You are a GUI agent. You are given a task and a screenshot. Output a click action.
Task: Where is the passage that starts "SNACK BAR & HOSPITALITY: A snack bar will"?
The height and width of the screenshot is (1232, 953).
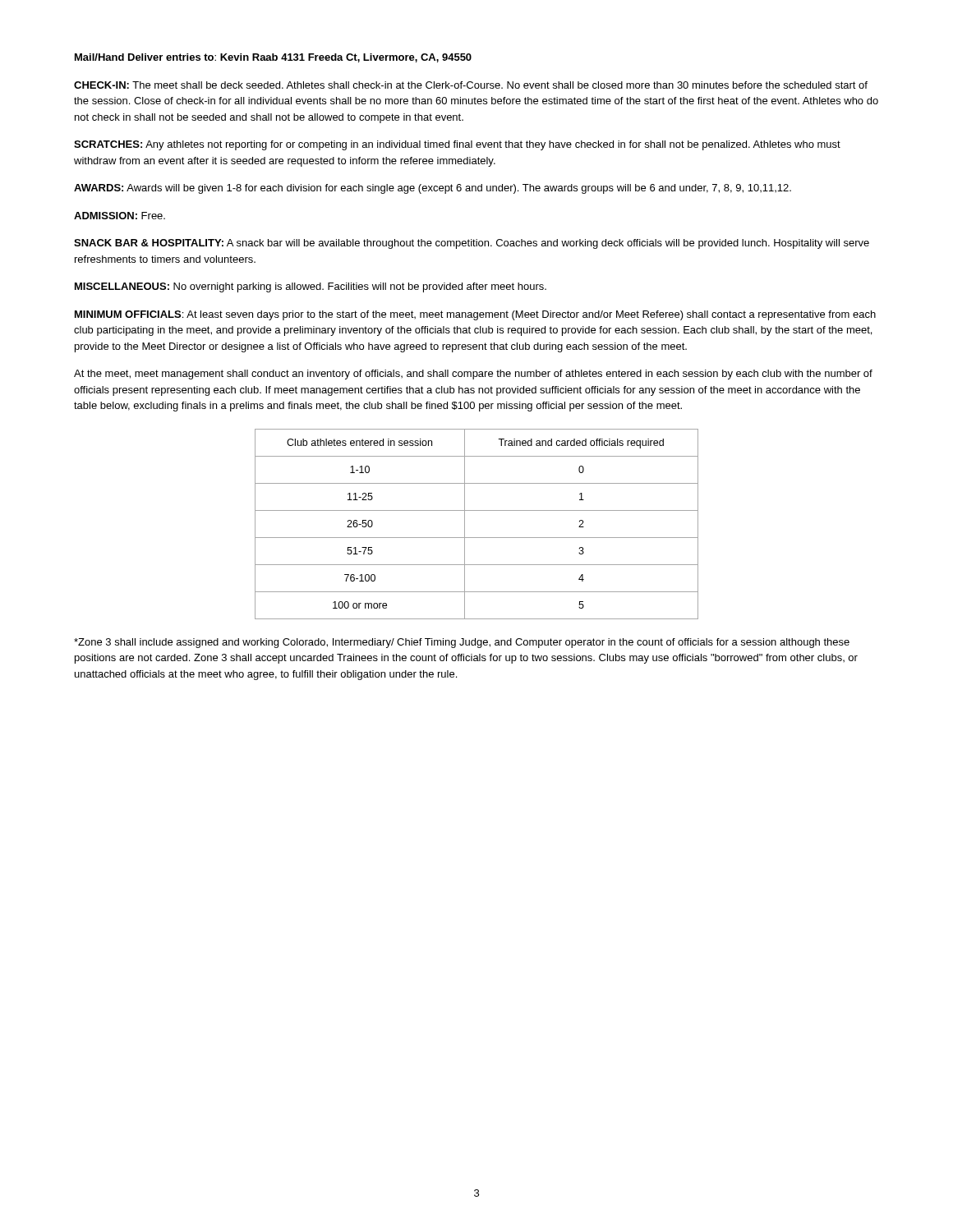[x=472, y=251]
